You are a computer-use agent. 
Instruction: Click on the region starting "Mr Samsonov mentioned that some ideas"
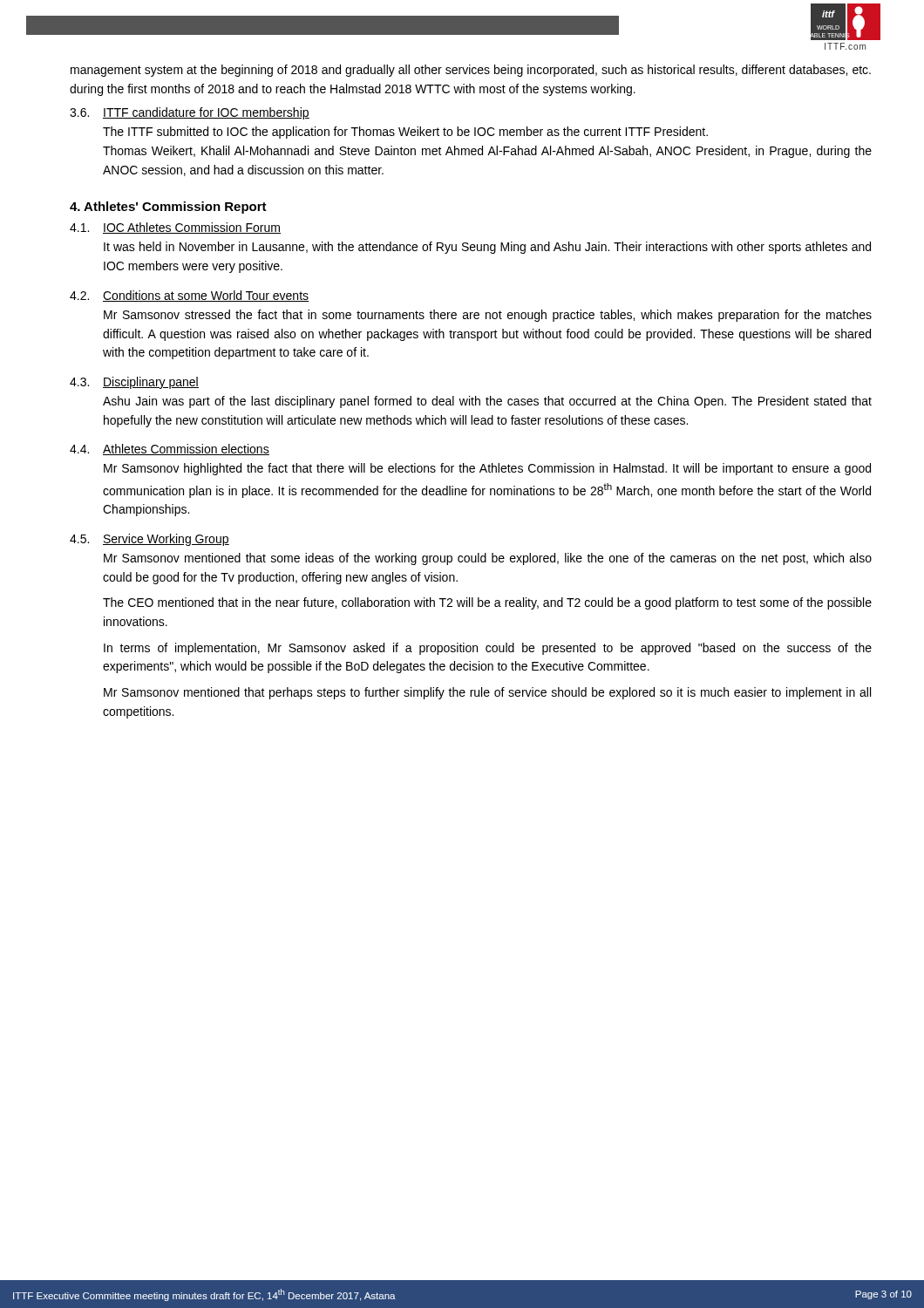[487, 567]
